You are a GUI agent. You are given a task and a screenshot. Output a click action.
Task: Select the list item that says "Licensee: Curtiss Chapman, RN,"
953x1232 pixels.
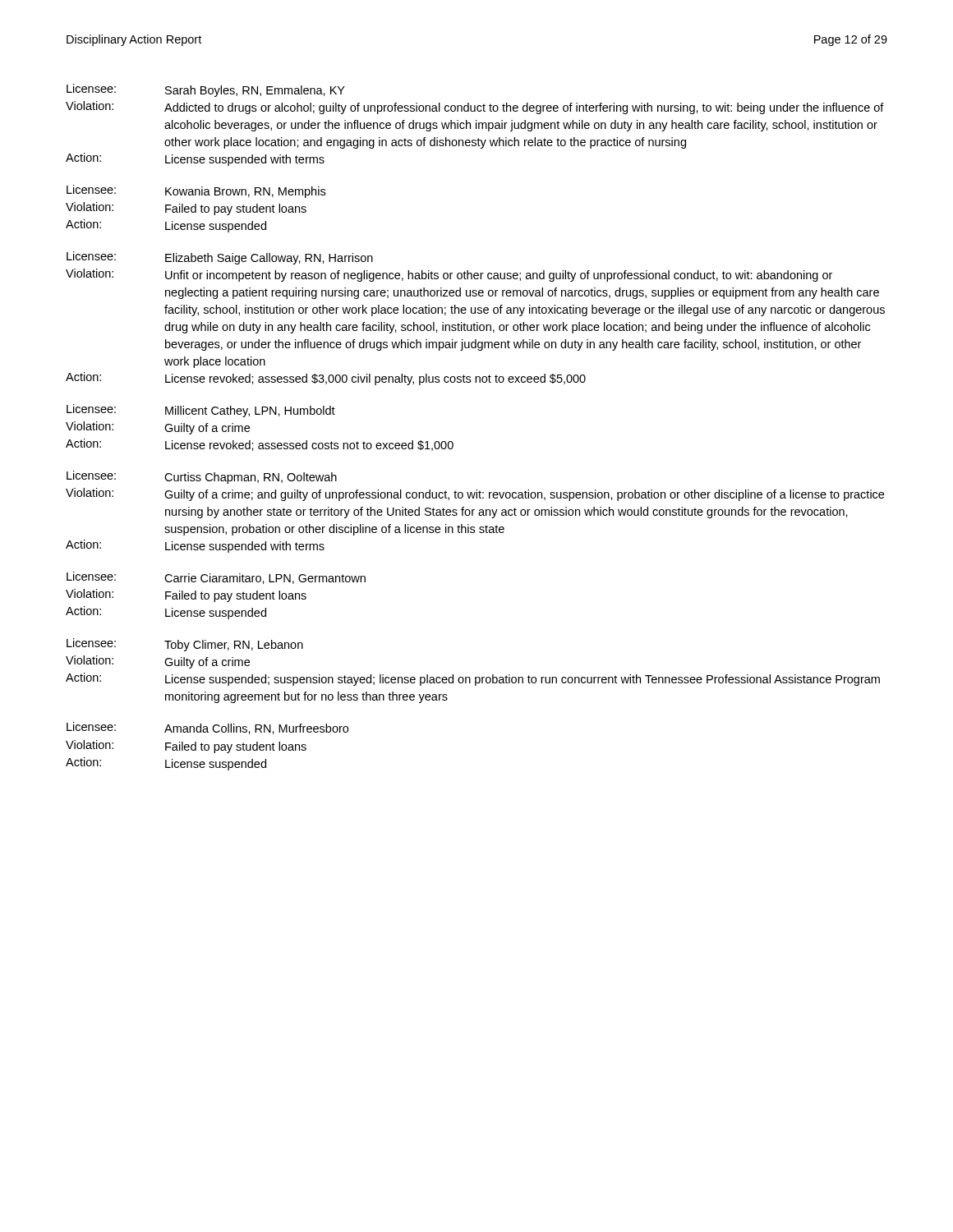(x=476, y=512)
